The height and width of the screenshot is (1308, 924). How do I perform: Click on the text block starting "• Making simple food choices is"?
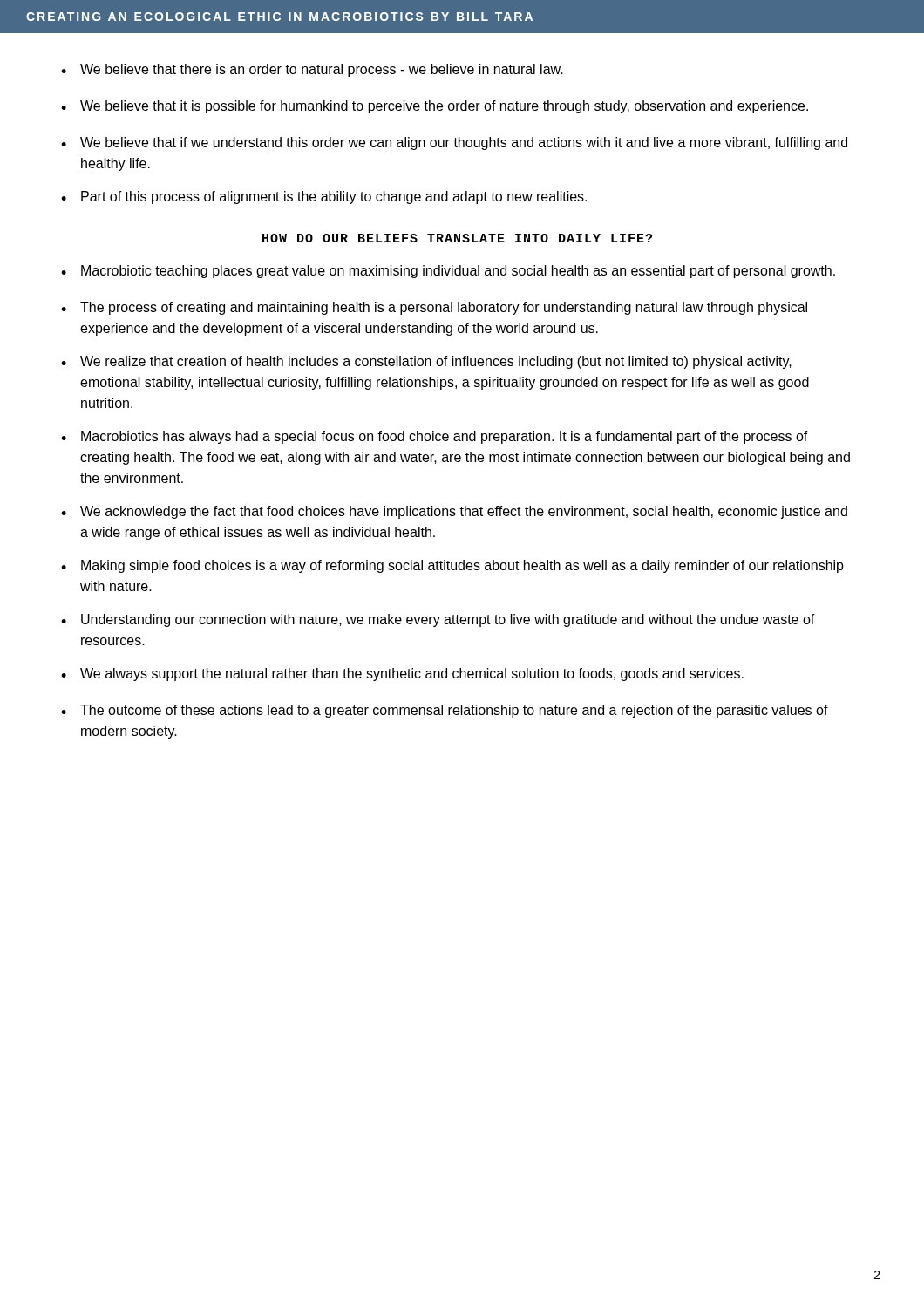click(458, 576)
